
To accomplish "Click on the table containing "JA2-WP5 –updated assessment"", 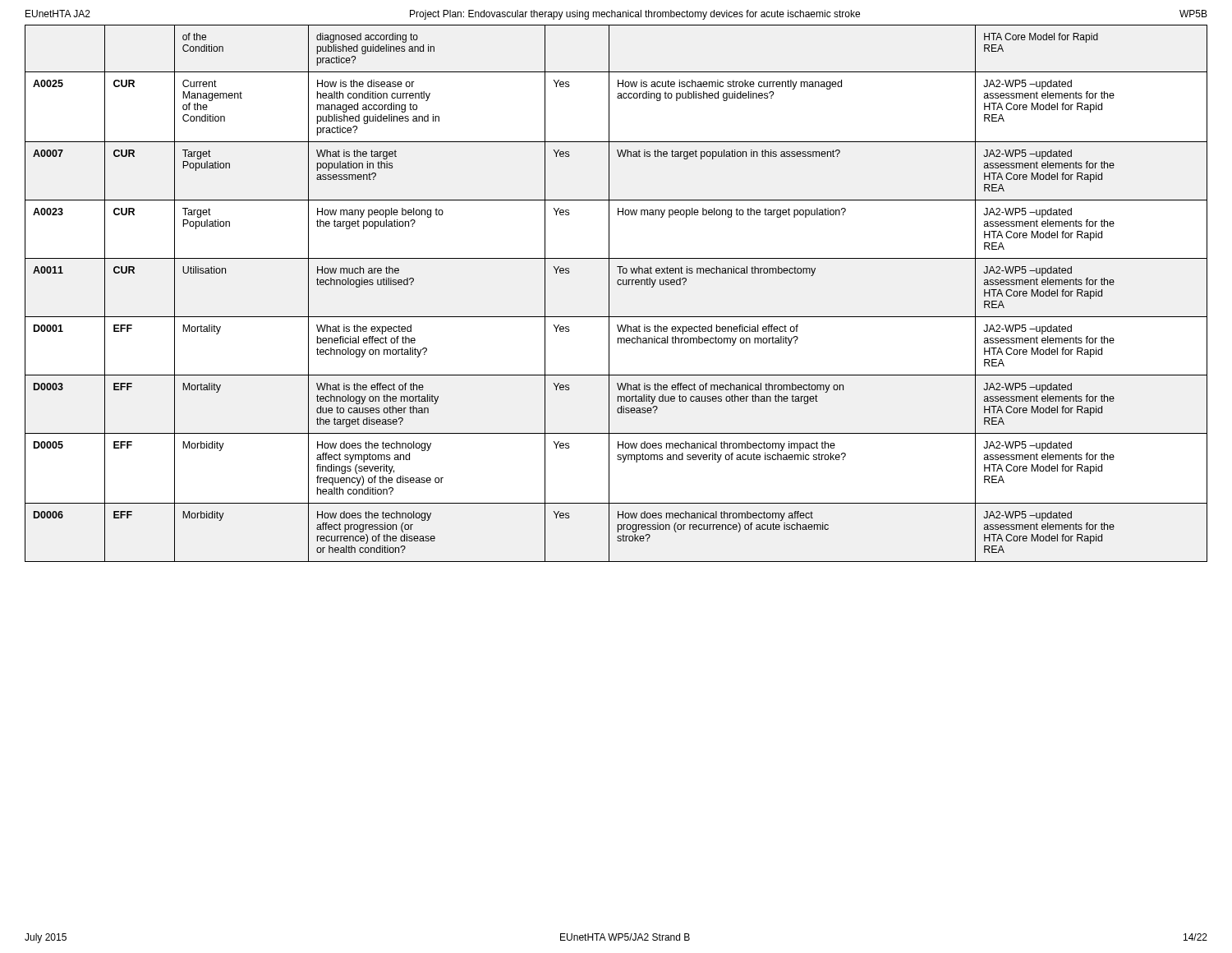I will pos(616,293).
